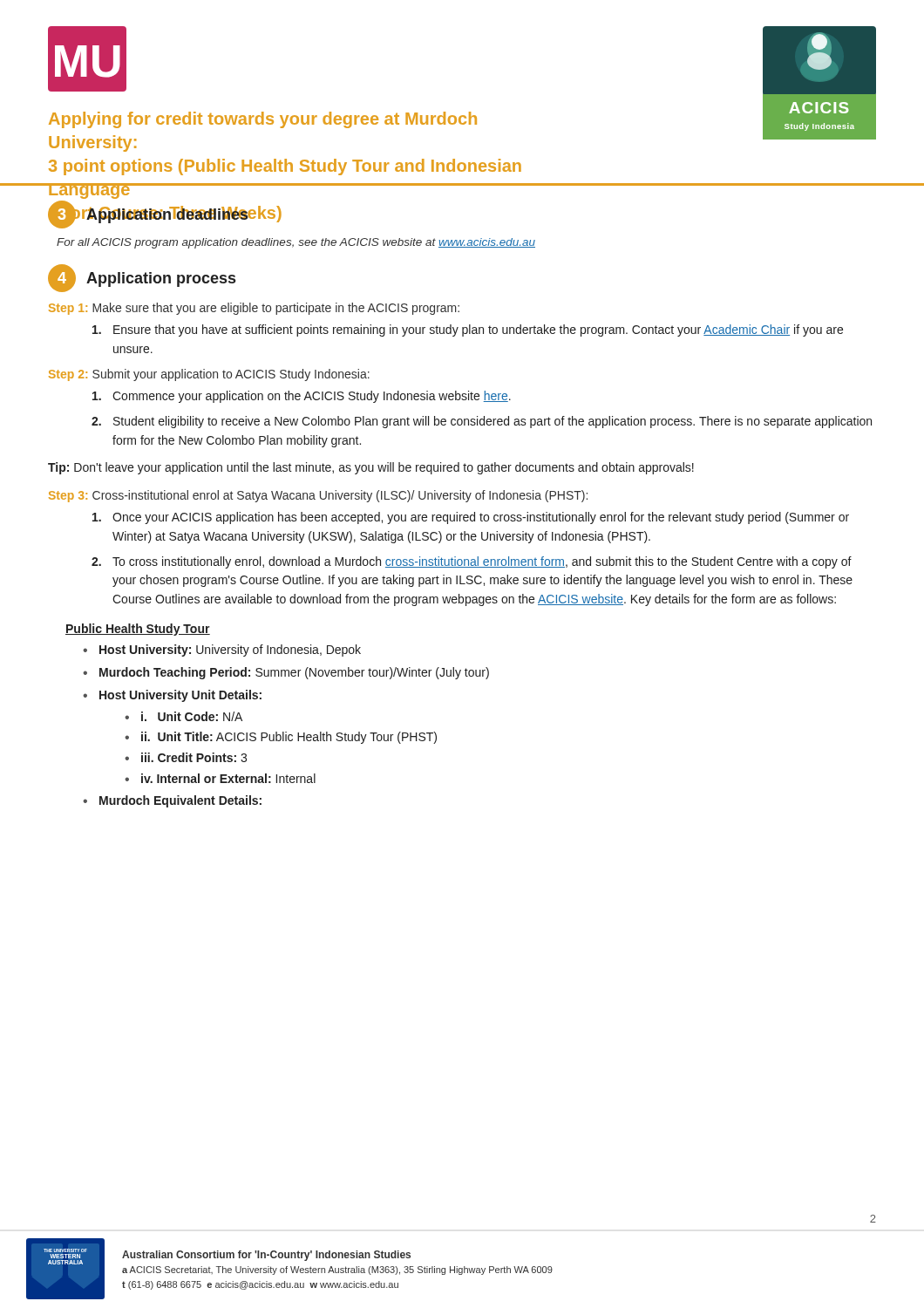Viewport: 924px width, 1308px height.
Task: Click on the text block that says "Step 1: Make sure that you are eligible"
Action: coord(254,308)
